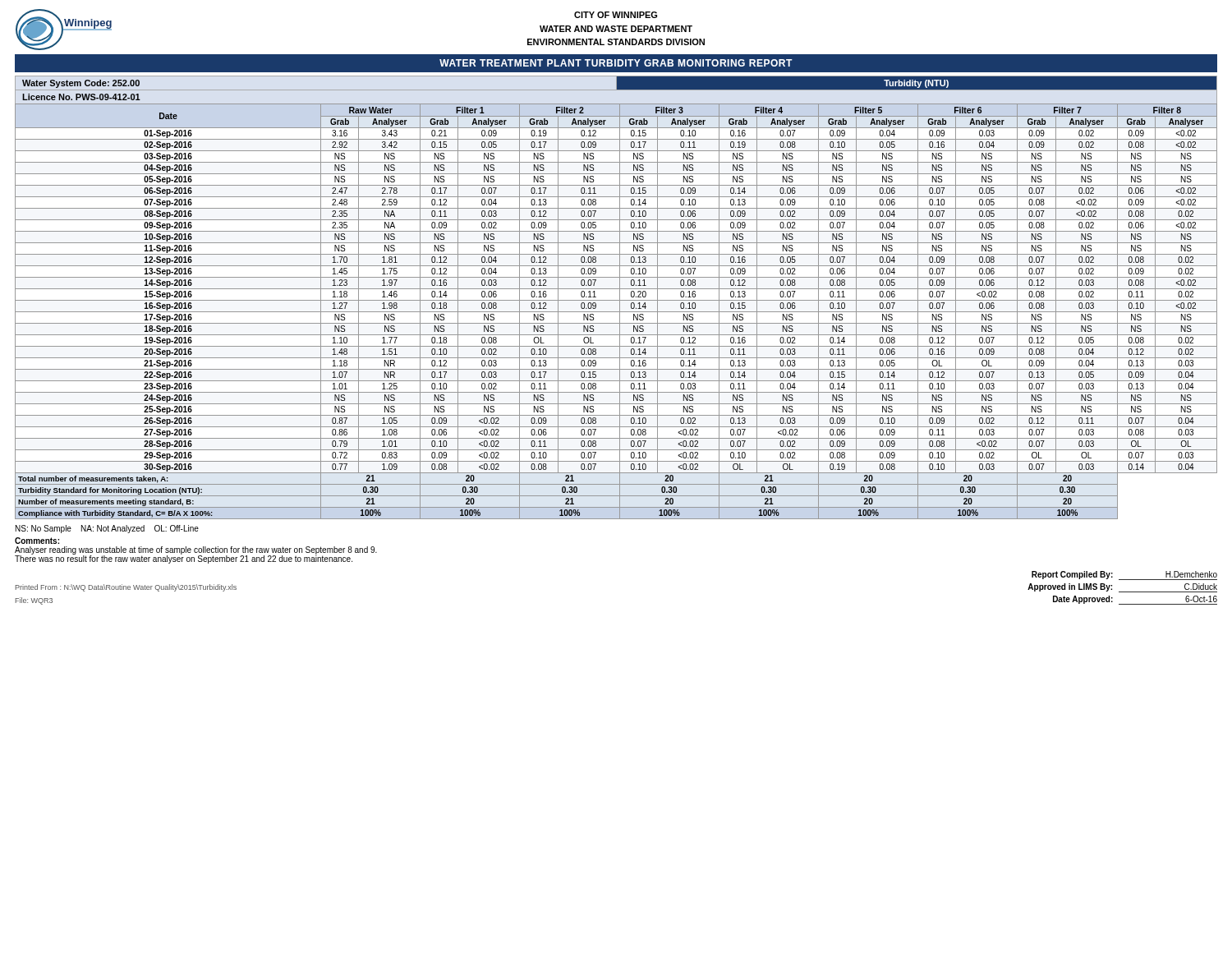Find the table

(616, 311)
